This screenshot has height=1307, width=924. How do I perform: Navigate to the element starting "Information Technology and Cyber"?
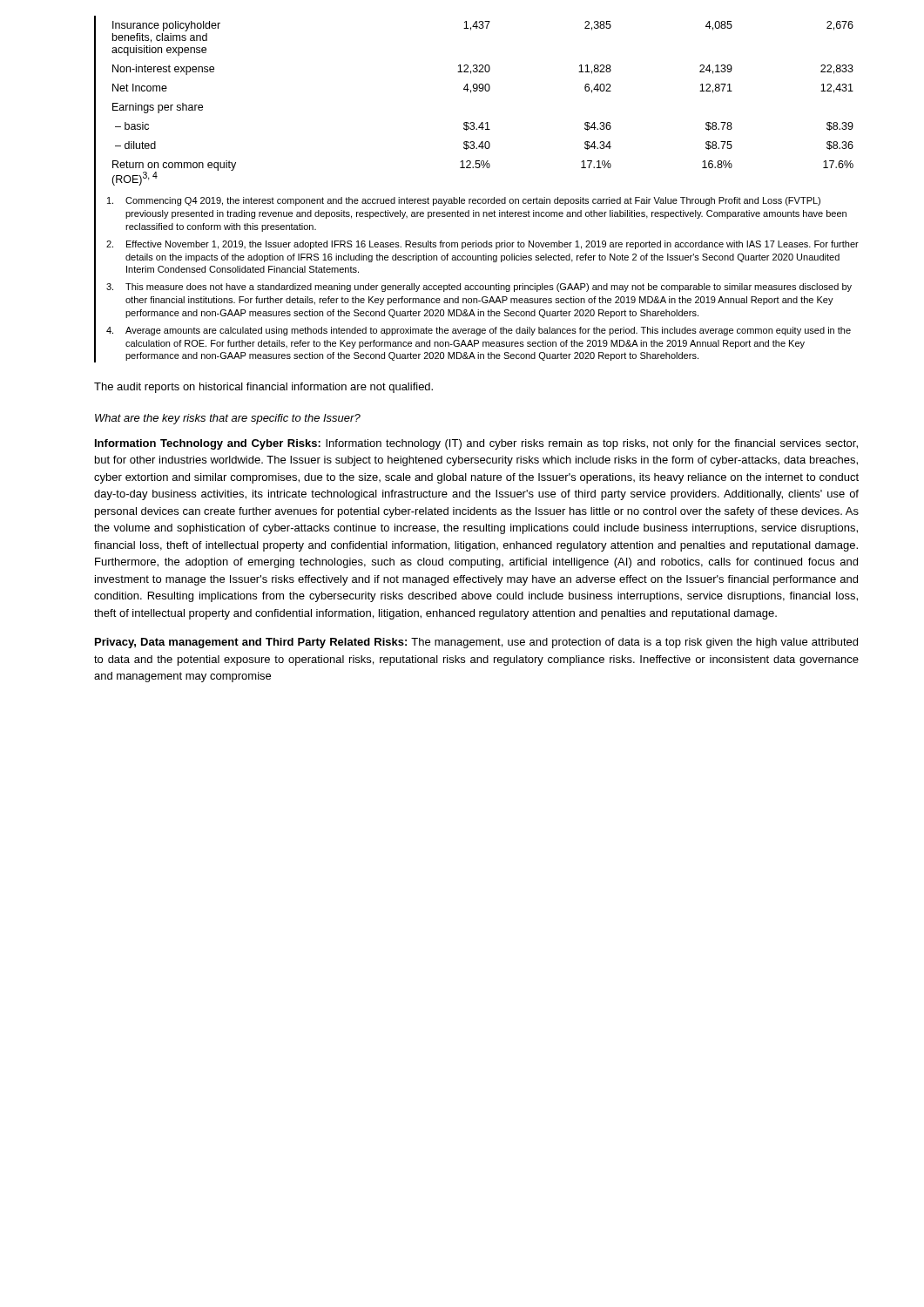pyautogui.click(x=476, y=528)
